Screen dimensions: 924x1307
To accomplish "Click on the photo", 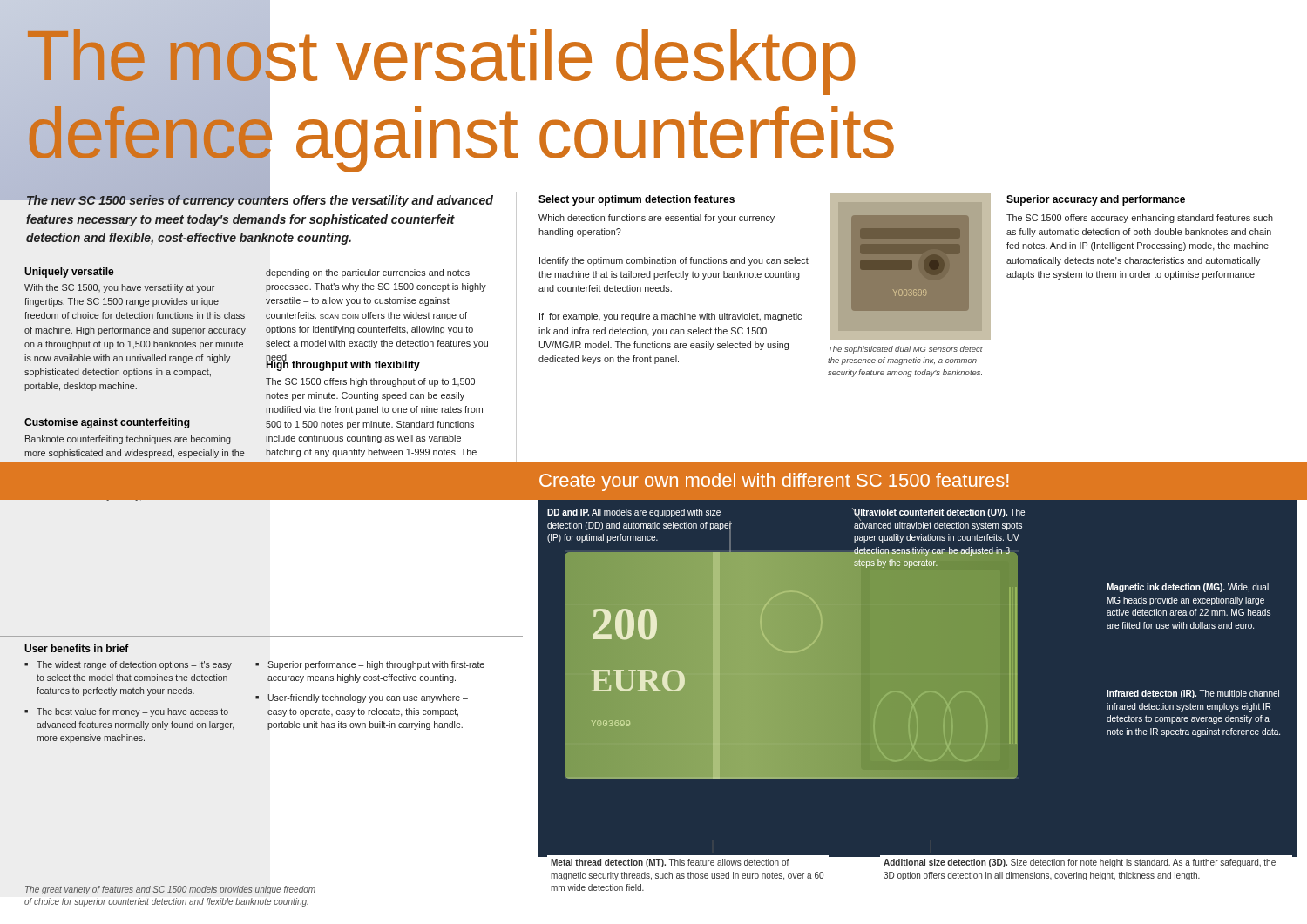I will 910,266.
